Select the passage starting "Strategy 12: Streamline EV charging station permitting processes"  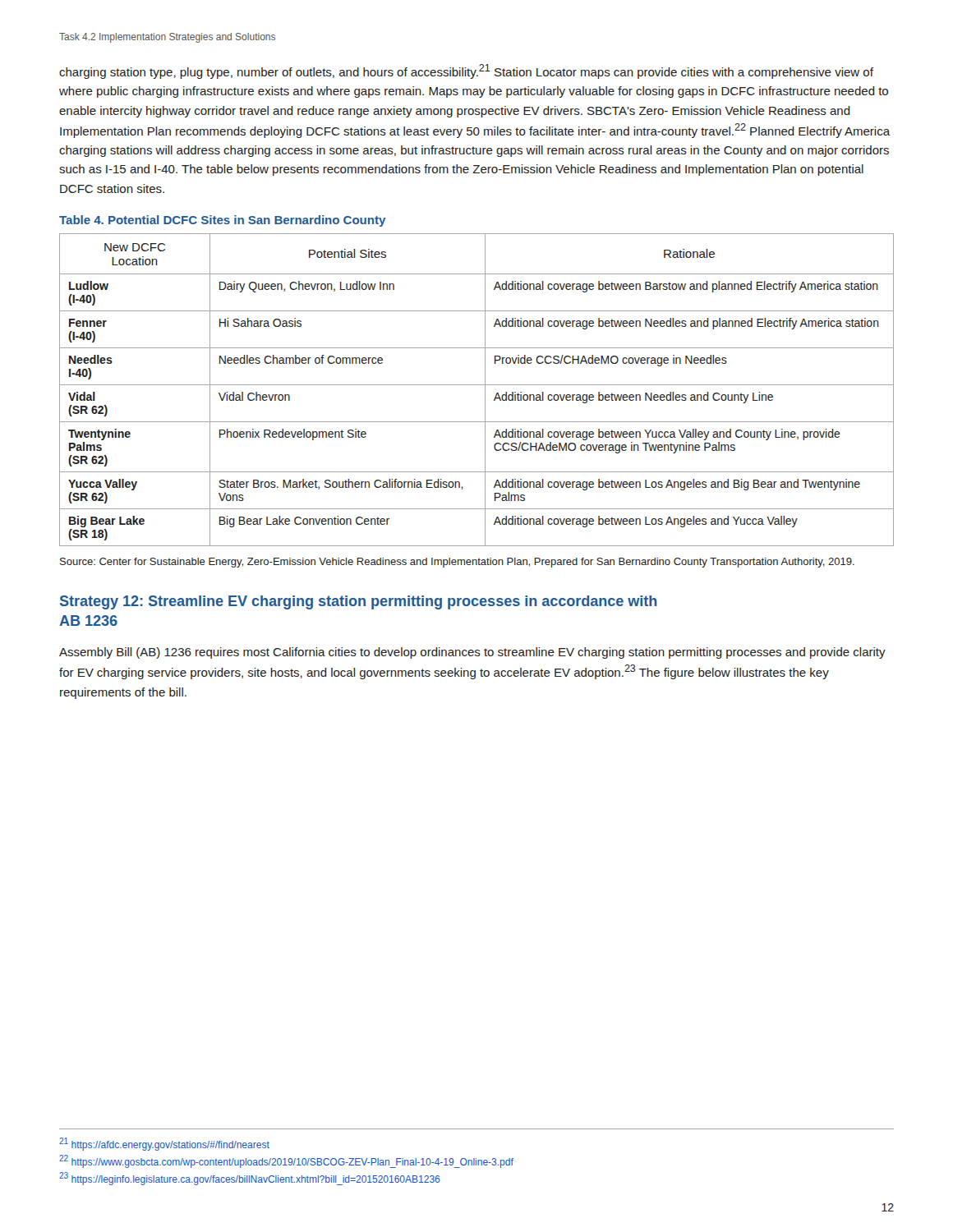tap(358, 611)
